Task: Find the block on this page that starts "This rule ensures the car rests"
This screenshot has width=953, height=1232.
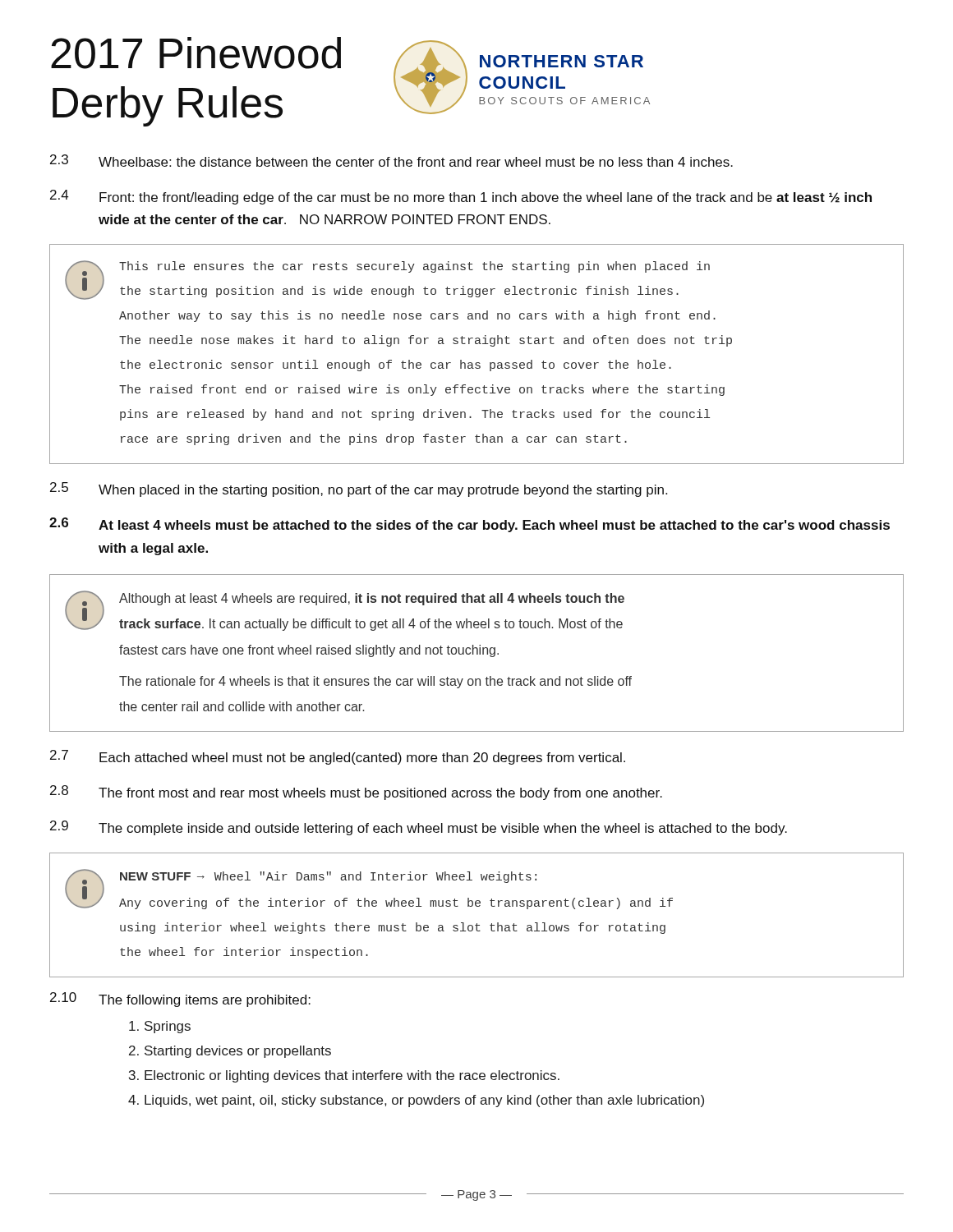Action: [x=398, y=354]
